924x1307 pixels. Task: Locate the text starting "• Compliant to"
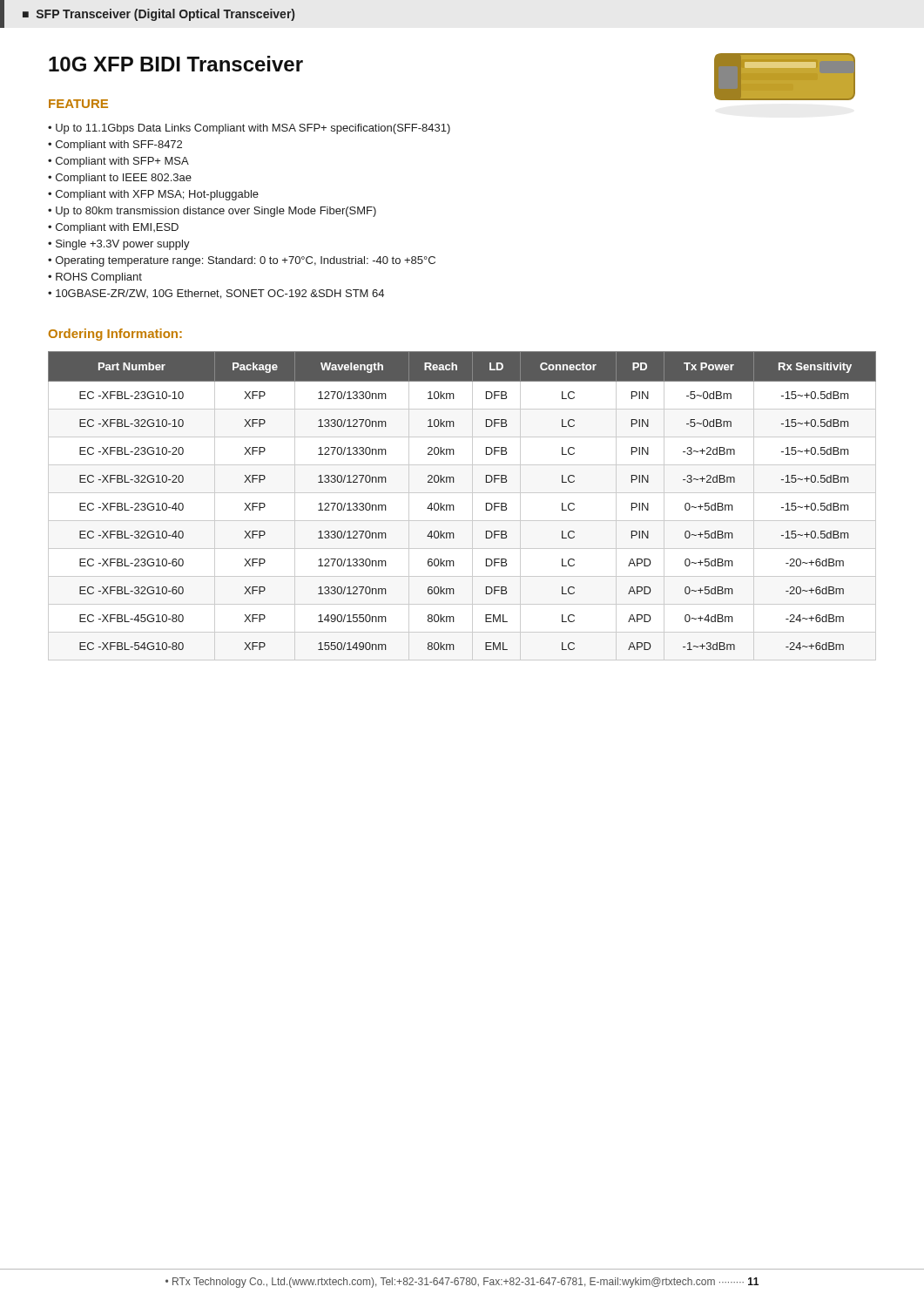[x=120, y=177]
